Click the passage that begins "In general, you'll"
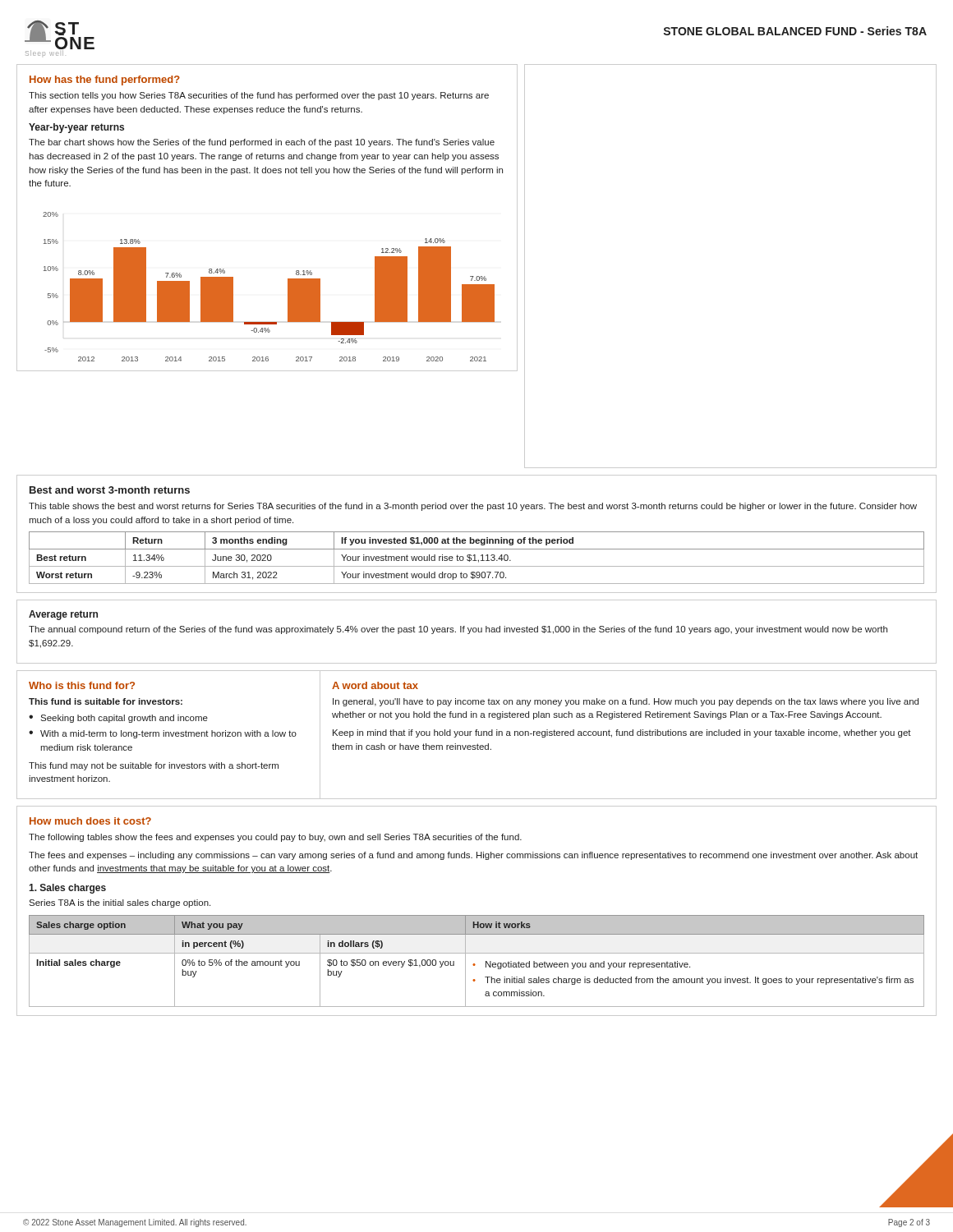953x1232 pixels. coord(626,708)
